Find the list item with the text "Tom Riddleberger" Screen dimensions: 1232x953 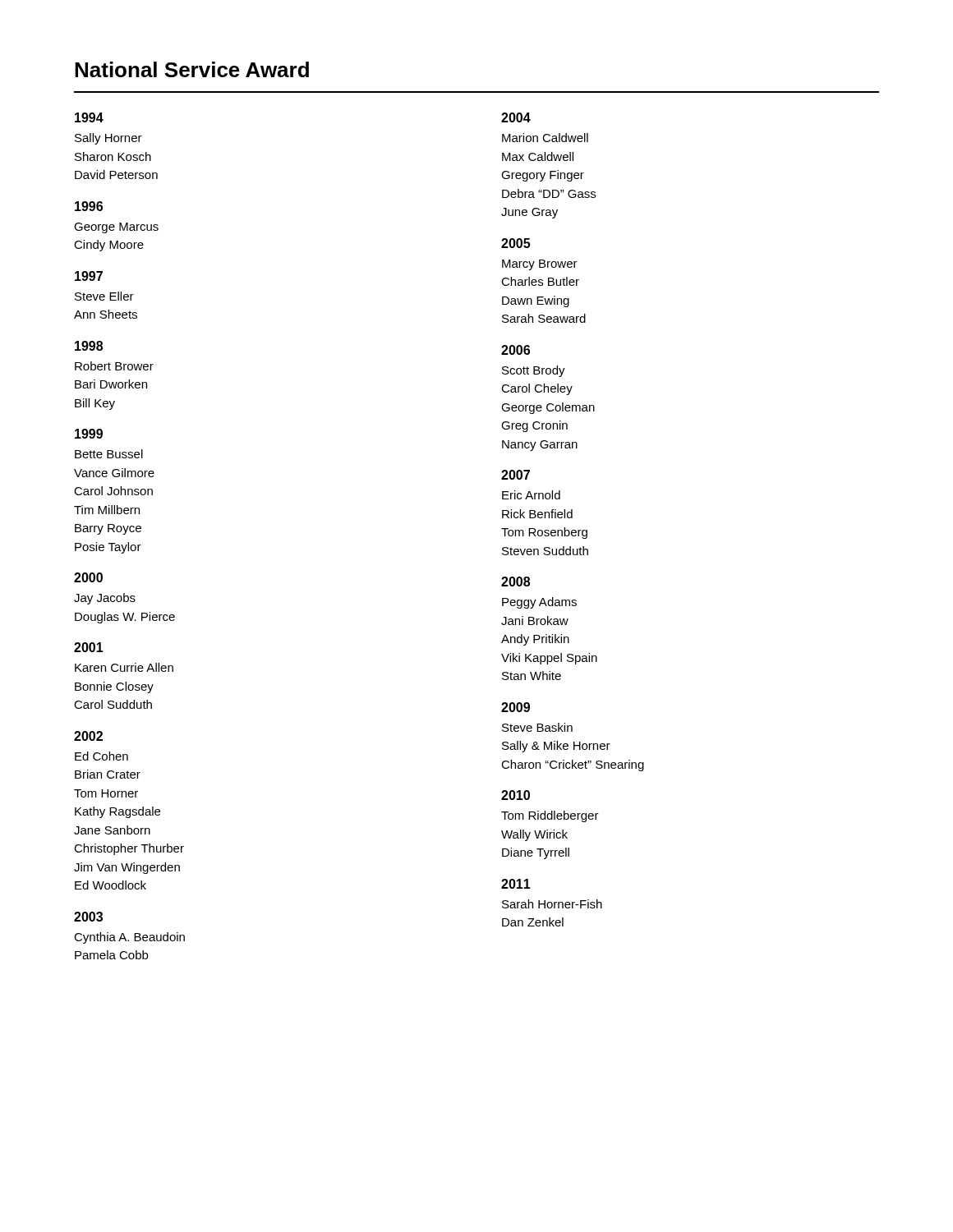point(550,815)
